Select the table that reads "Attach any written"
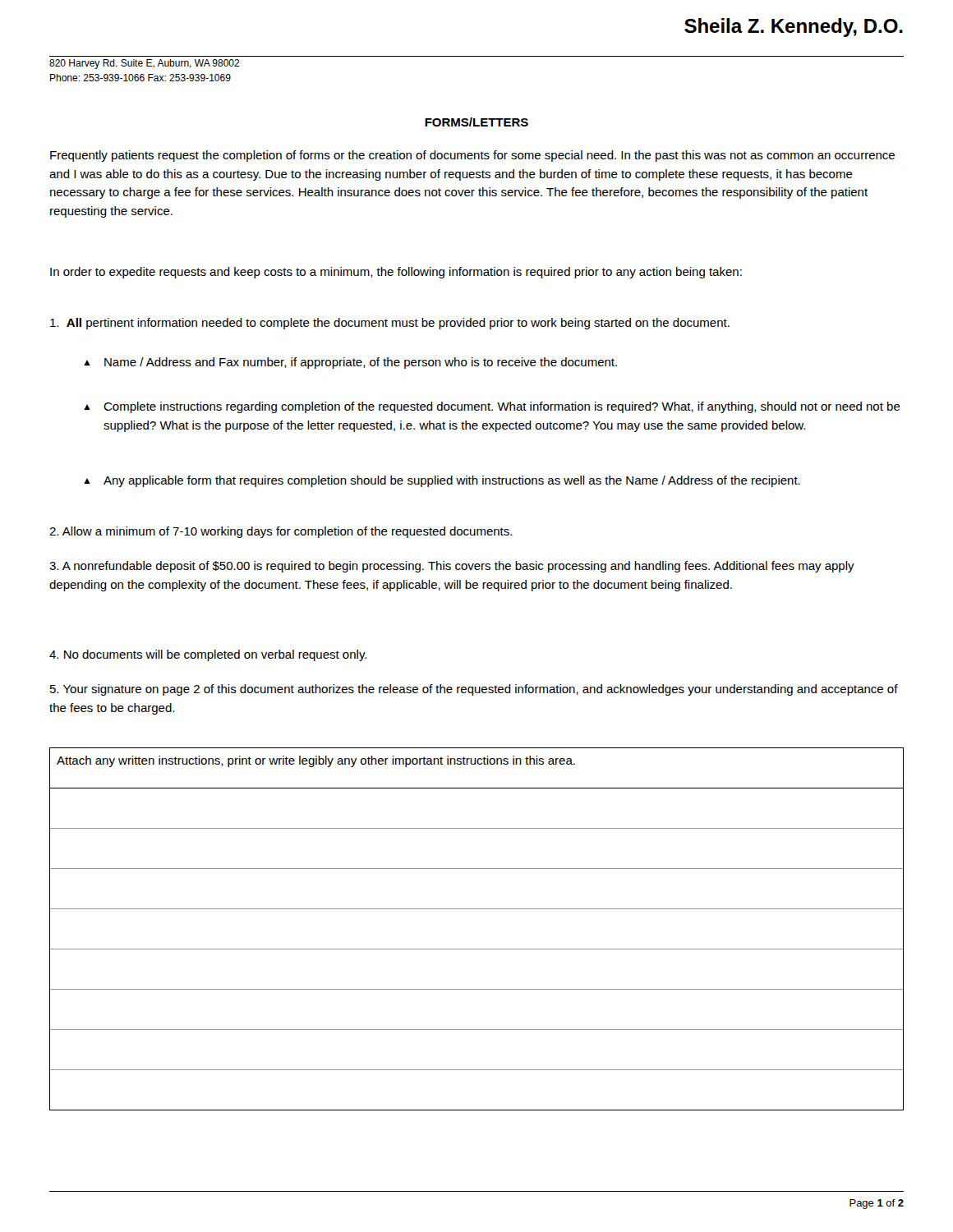Image resolution: width=953 pixels, height=1232 pixels. click(x=476, y=929)
